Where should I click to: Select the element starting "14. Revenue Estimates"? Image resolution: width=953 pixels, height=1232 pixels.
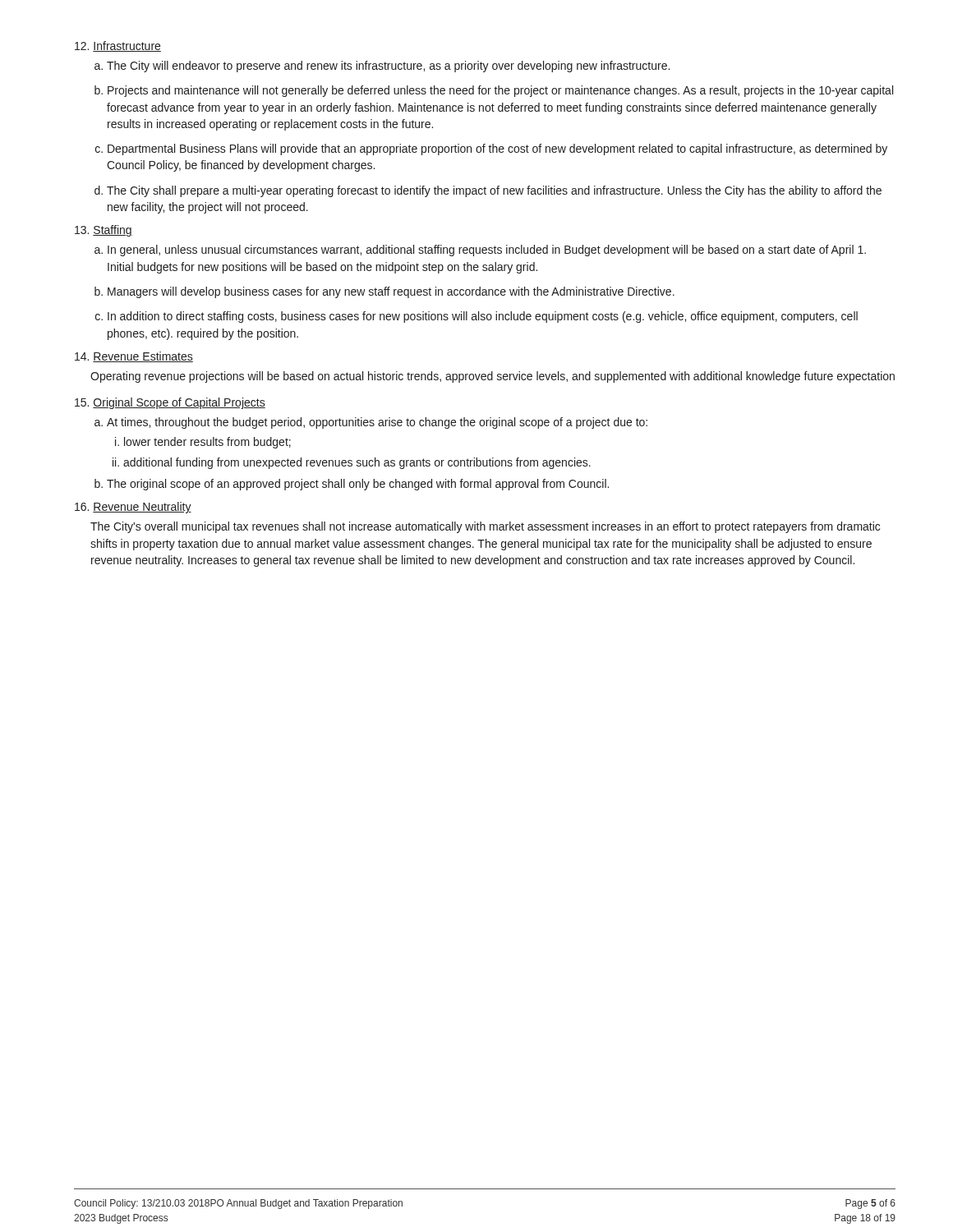(133, 356)
